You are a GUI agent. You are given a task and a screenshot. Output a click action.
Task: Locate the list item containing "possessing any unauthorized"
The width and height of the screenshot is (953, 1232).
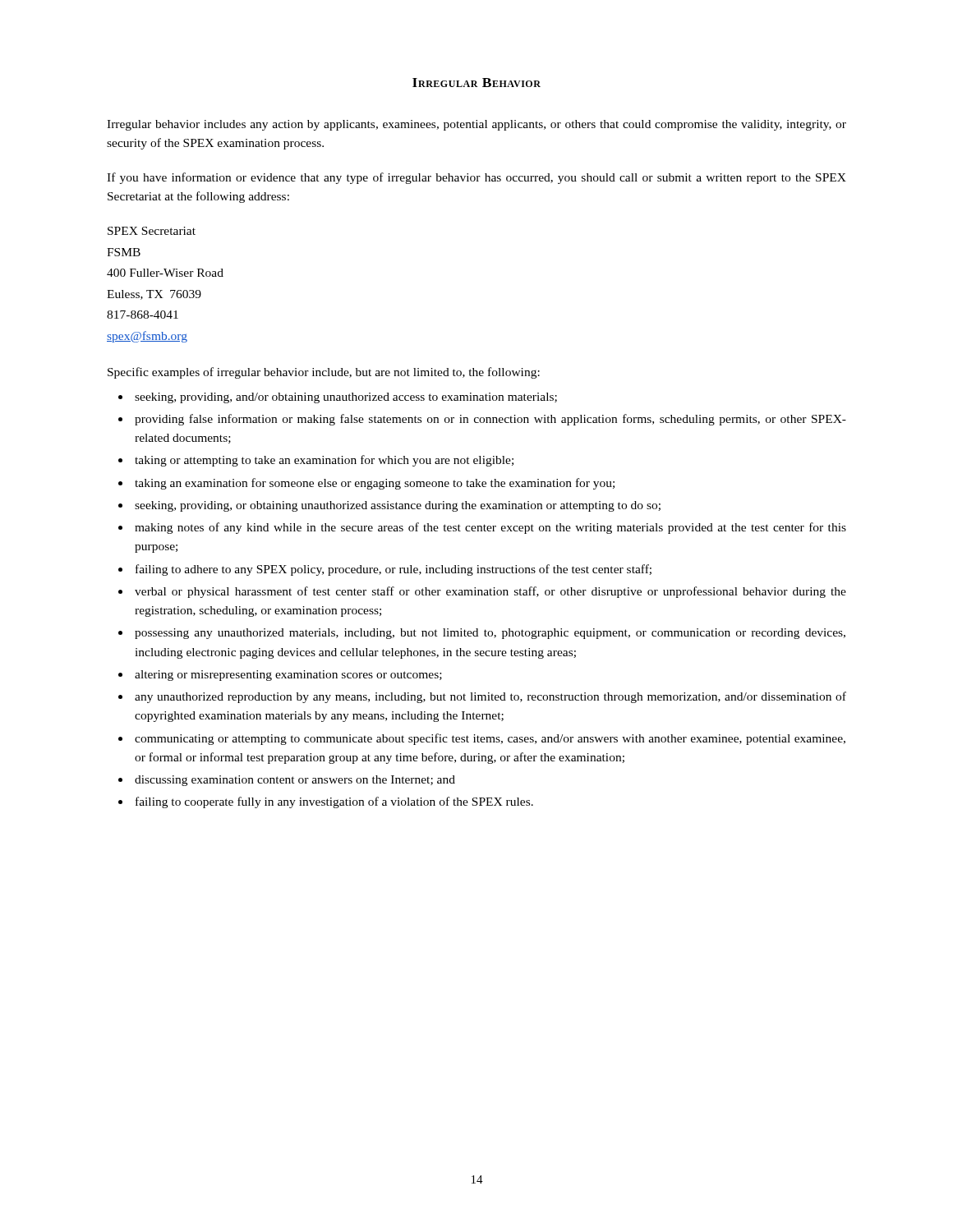point(490,642)
